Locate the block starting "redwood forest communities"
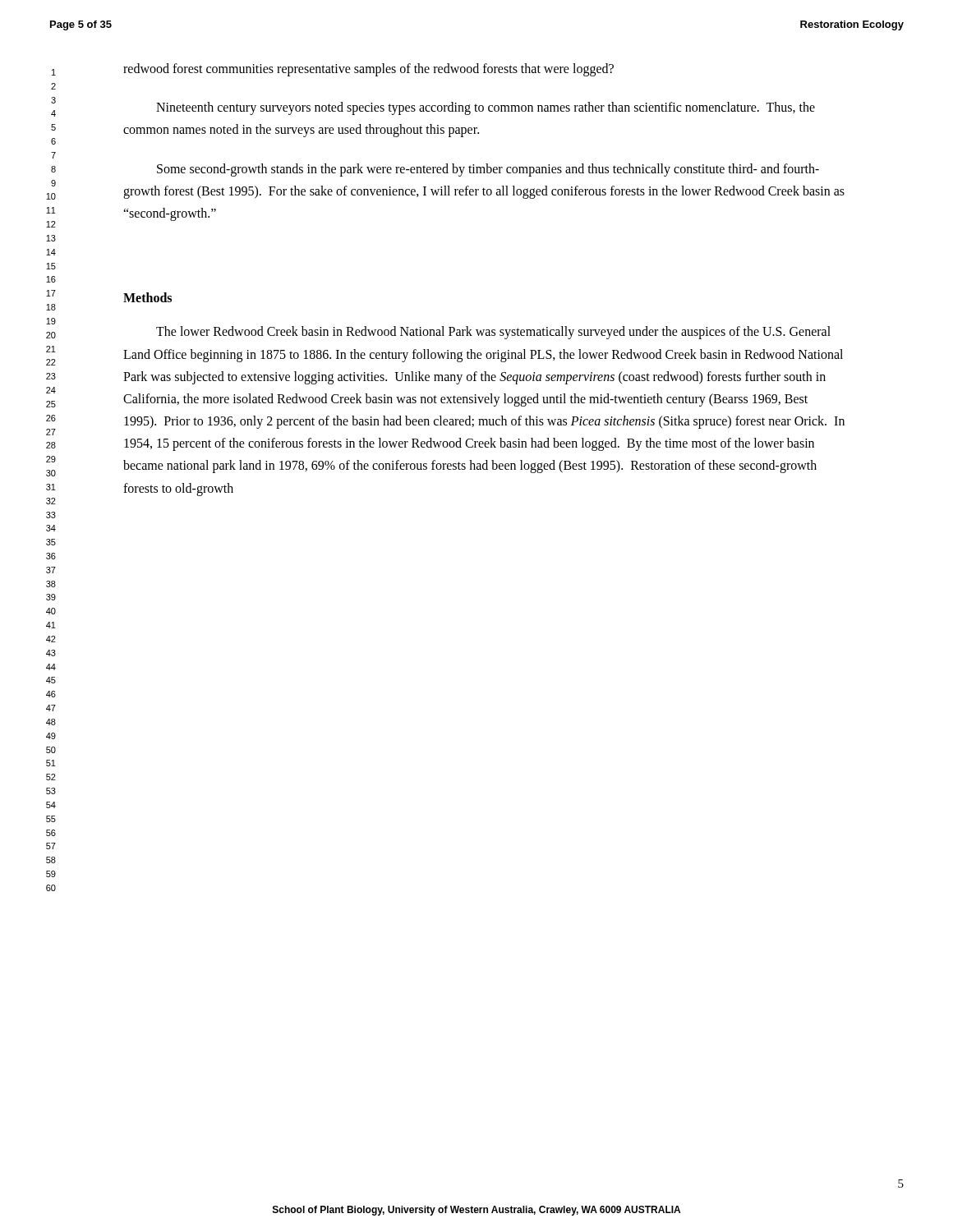953x1232 pixels. point(369,69)
